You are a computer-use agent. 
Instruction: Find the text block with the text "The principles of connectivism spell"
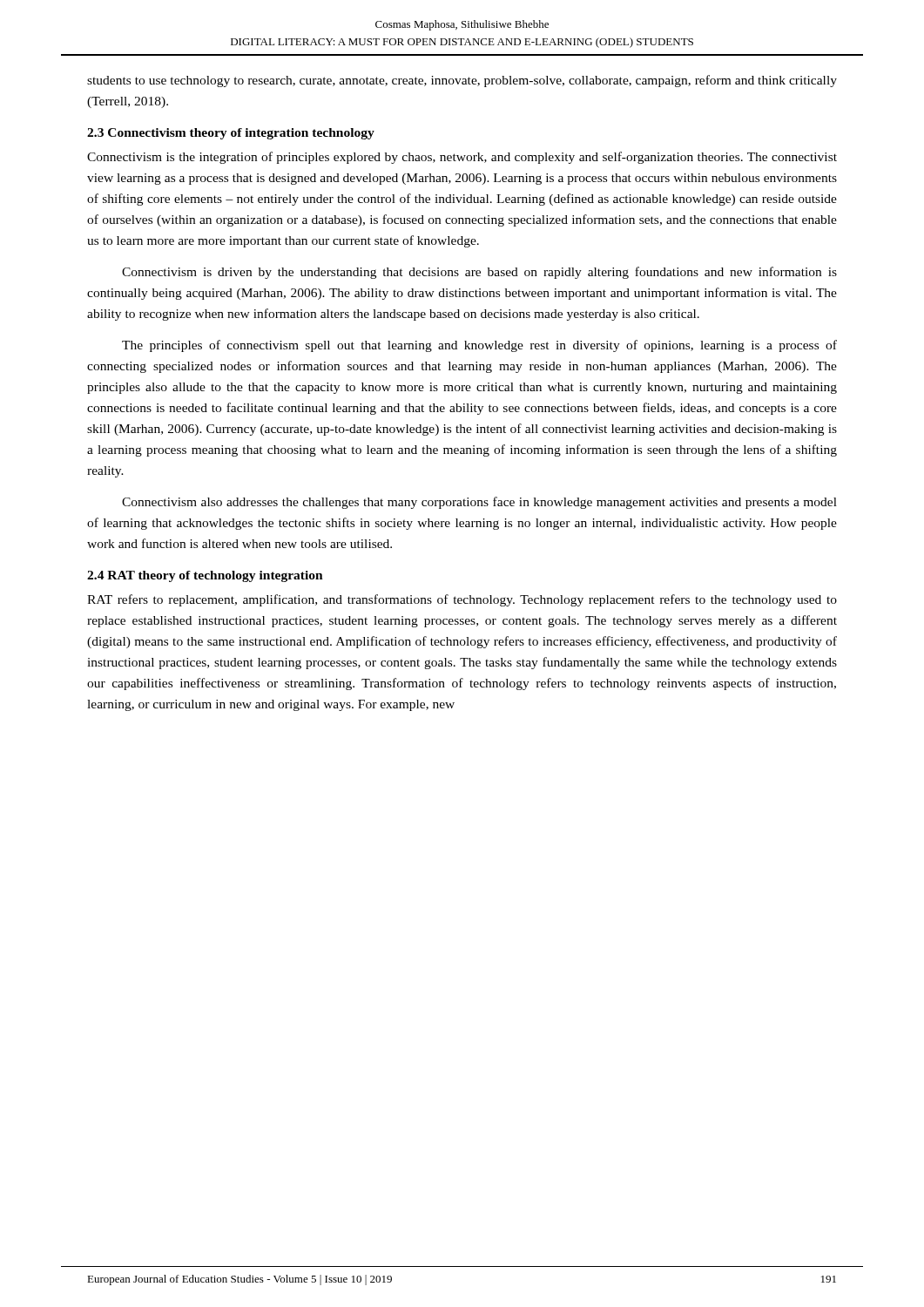(462, 408)
